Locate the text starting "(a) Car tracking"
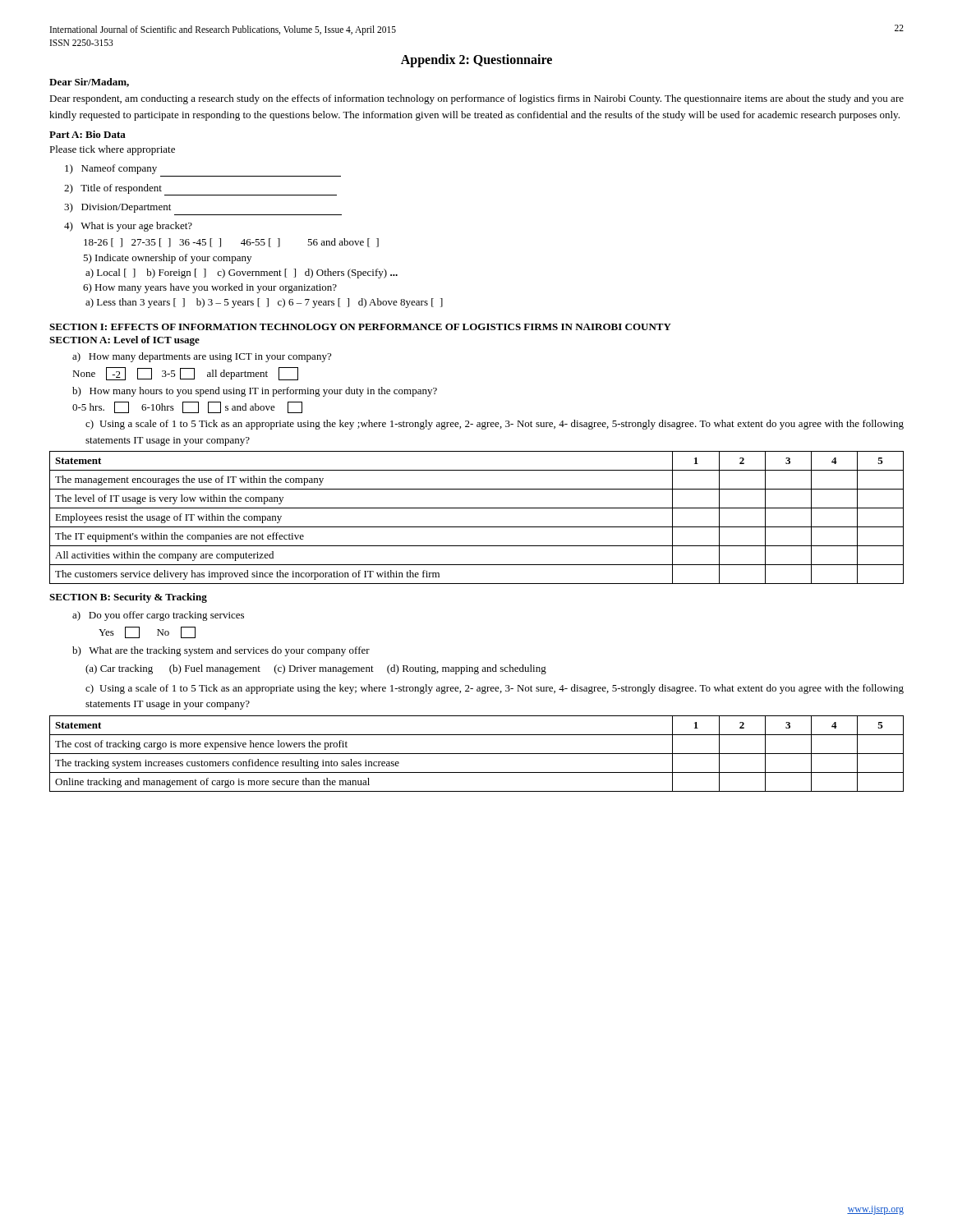The width and height of the screenshot is (953, 1232). coord(316,668)
